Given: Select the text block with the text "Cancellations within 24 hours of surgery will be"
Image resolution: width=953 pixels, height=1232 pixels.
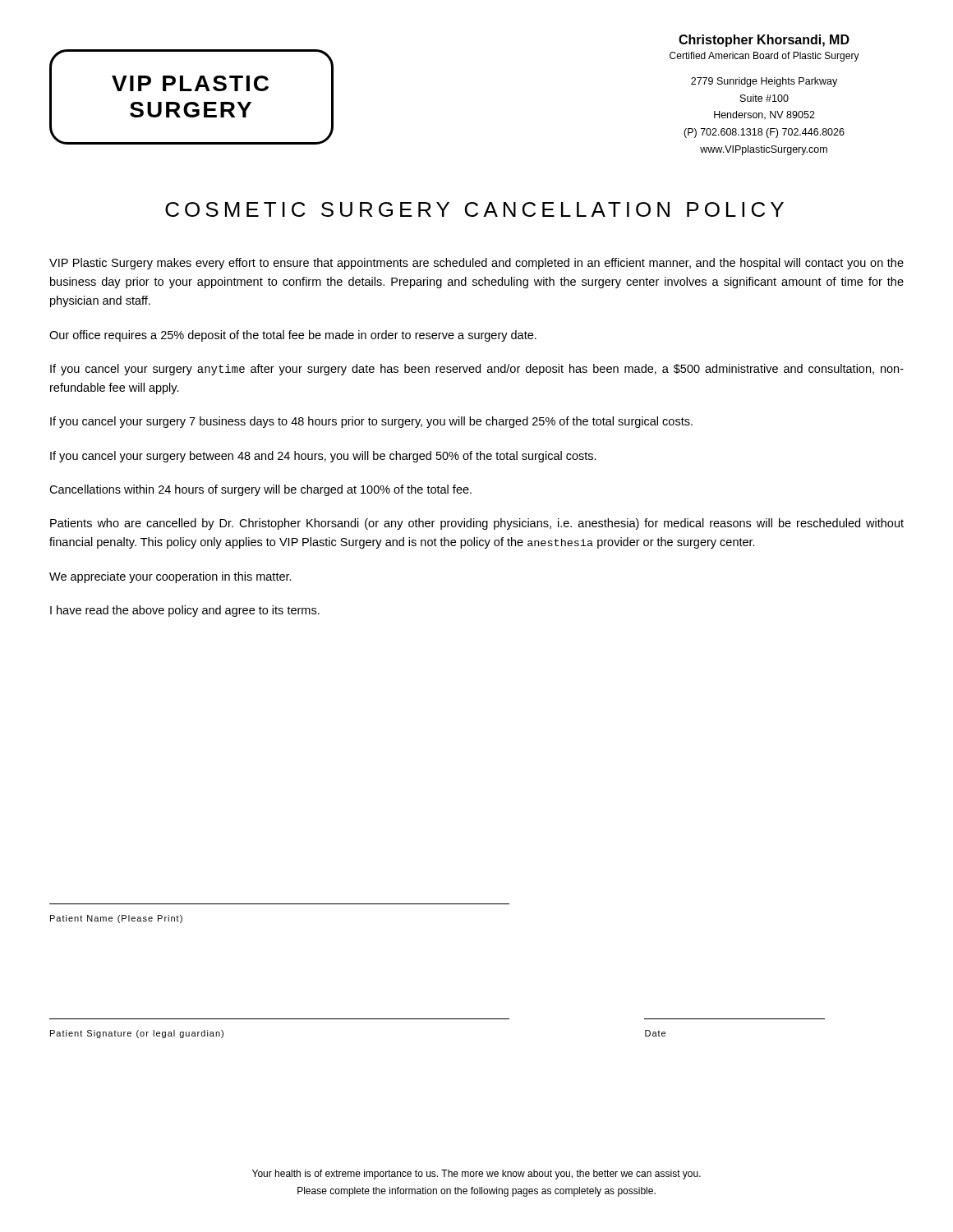Looking at the screenshot, I should 261,489.
